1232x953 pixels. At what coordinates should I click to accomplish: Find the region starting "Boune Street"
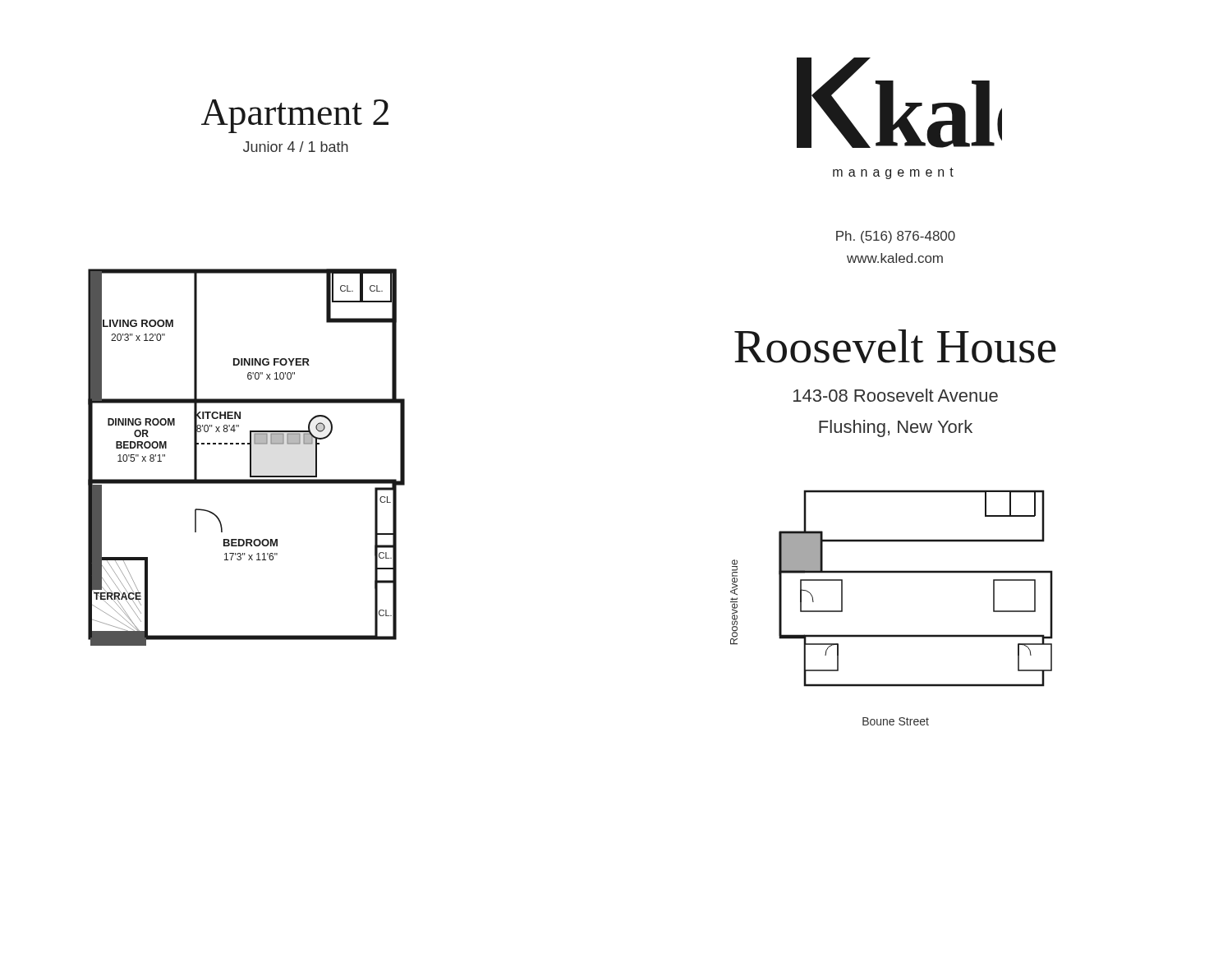[895, 721]
